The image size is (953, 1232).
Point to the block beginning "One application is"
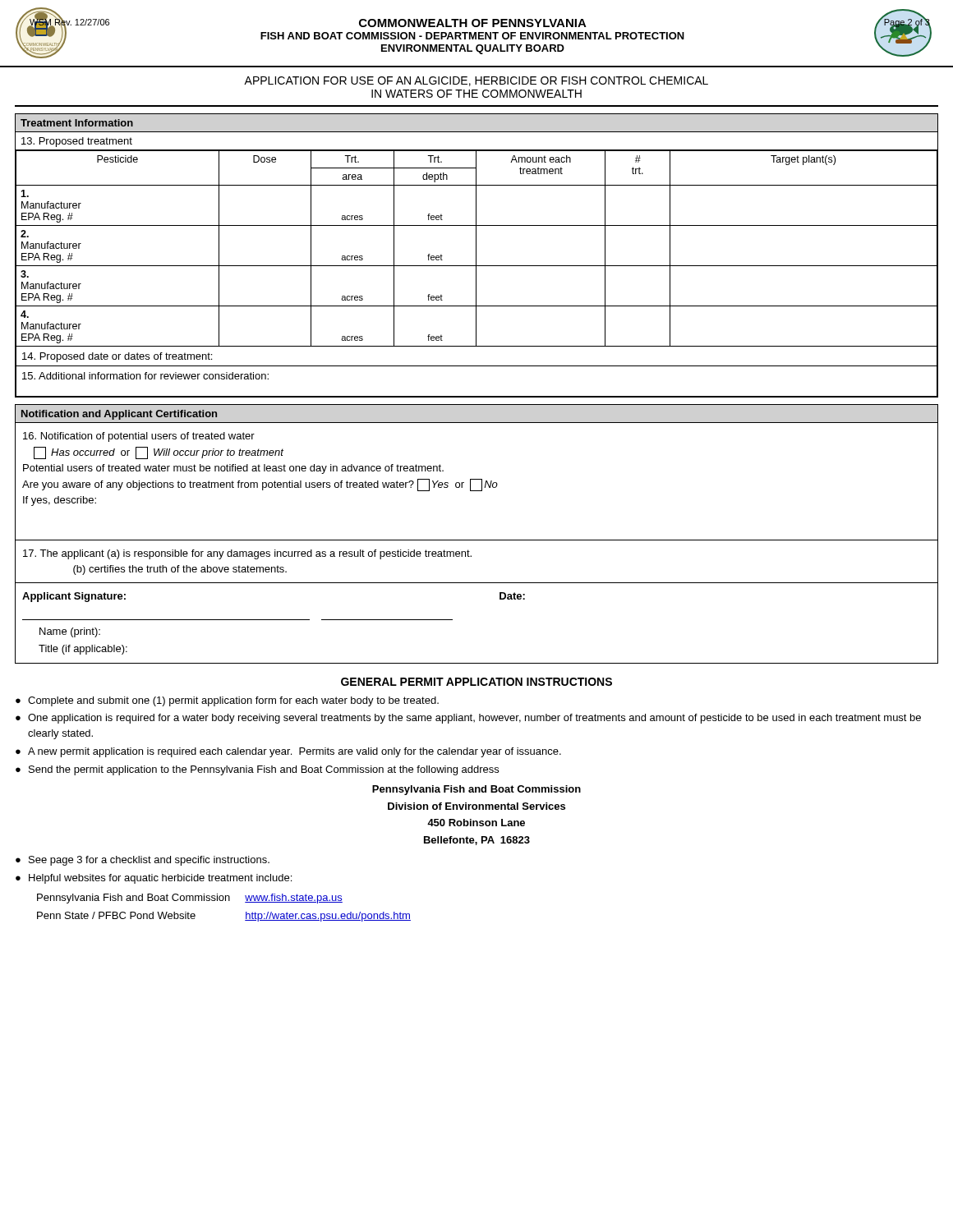point(475,725)
